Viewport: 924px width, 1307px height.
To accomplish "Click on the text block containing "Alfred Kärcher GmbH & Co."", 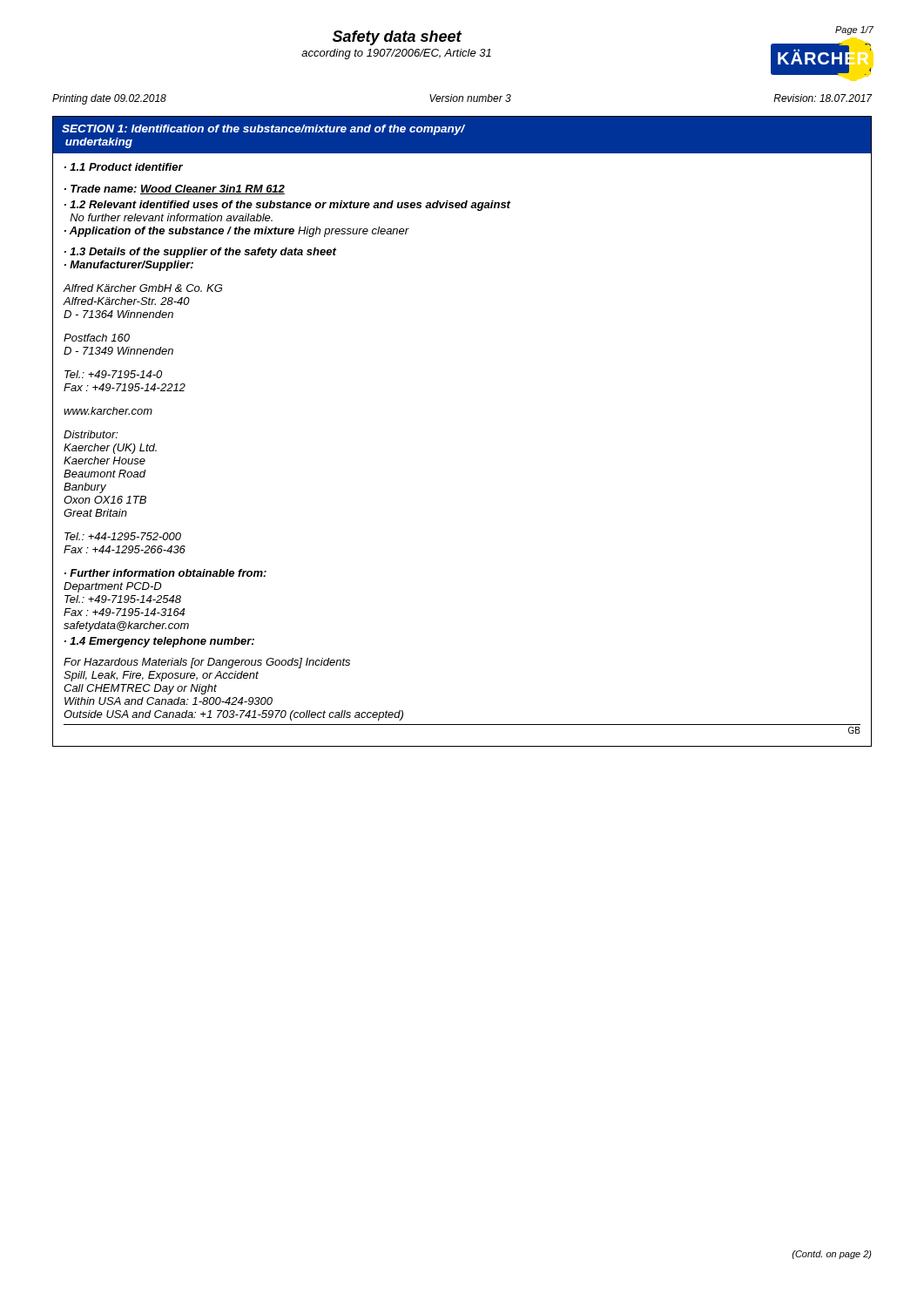I will 143,301.
